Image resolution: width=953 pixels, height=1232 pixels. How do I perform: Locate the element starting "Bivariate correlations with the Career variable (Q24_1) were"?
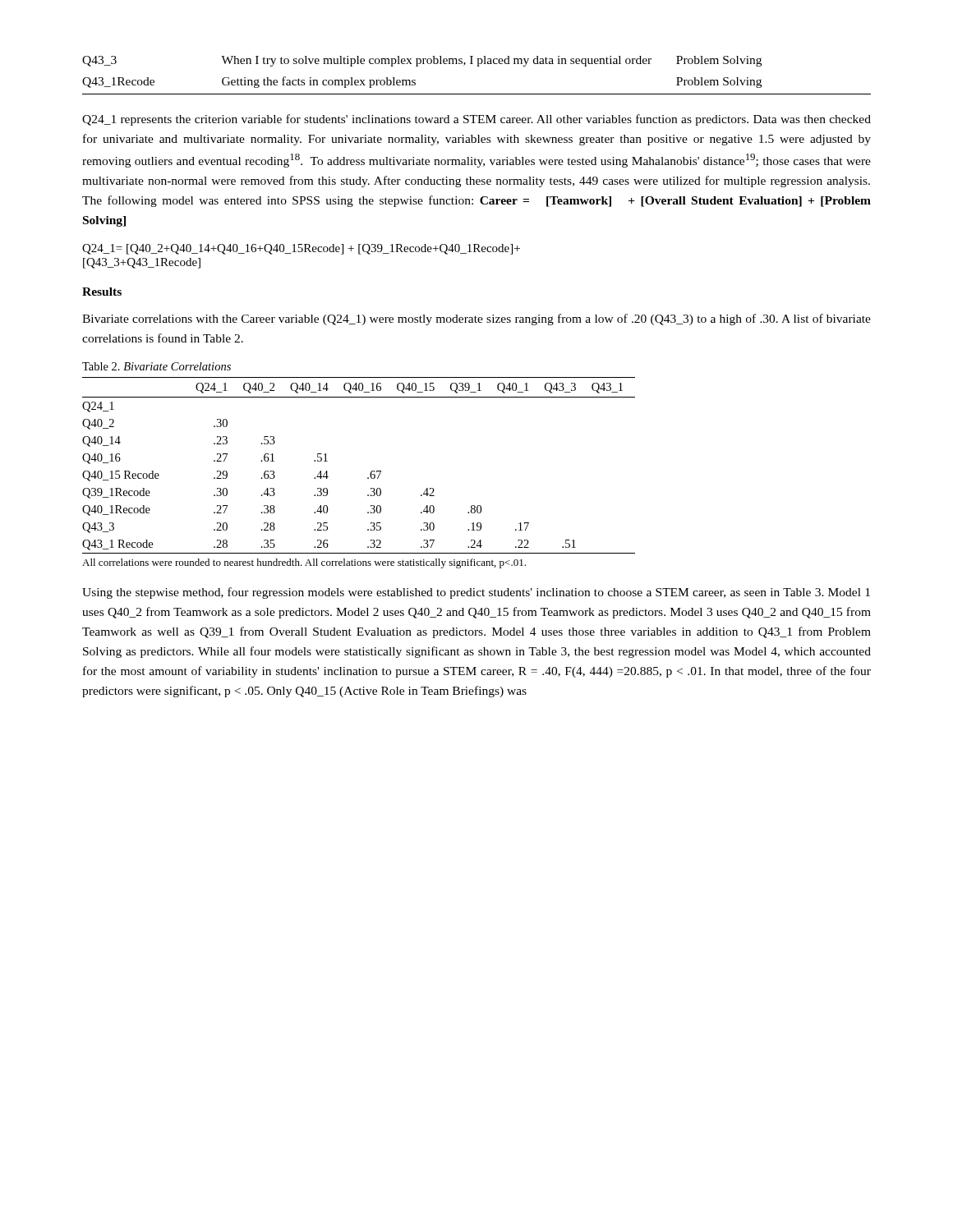[476, 328]
